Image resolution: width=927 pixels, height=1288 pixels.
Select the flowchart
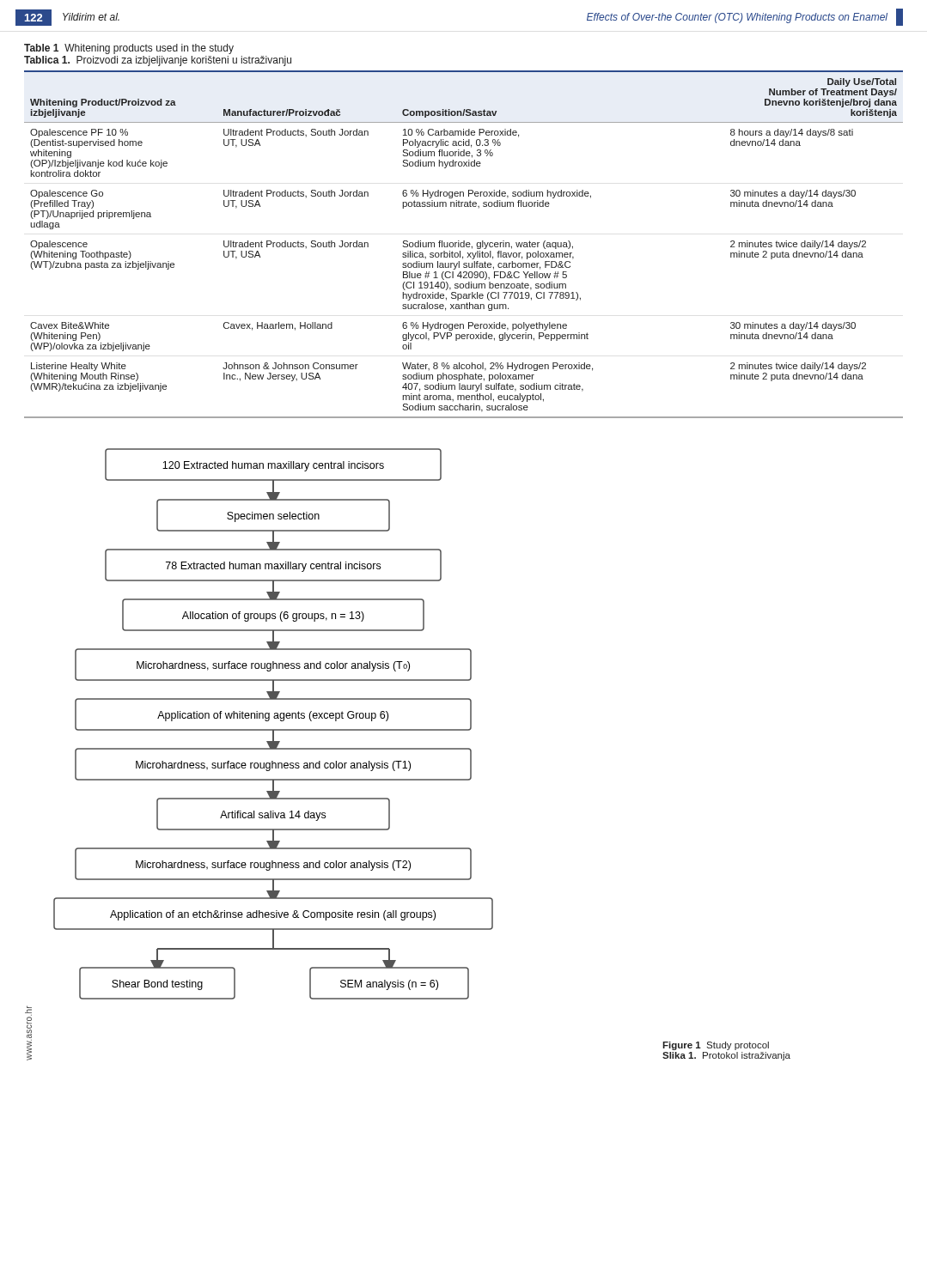pos(470,751)
